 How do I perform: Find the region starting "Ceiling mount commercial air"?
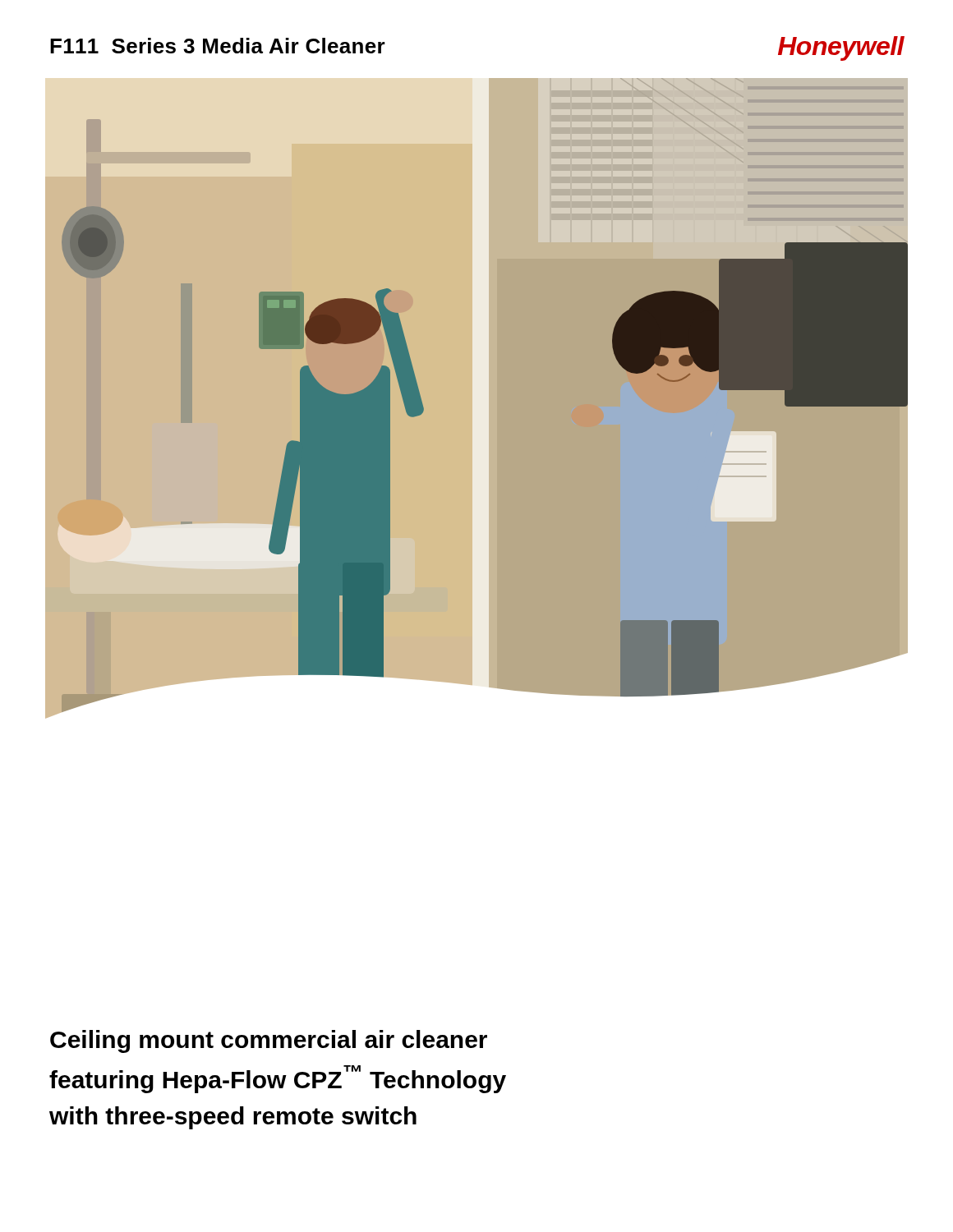(337, 1077)
